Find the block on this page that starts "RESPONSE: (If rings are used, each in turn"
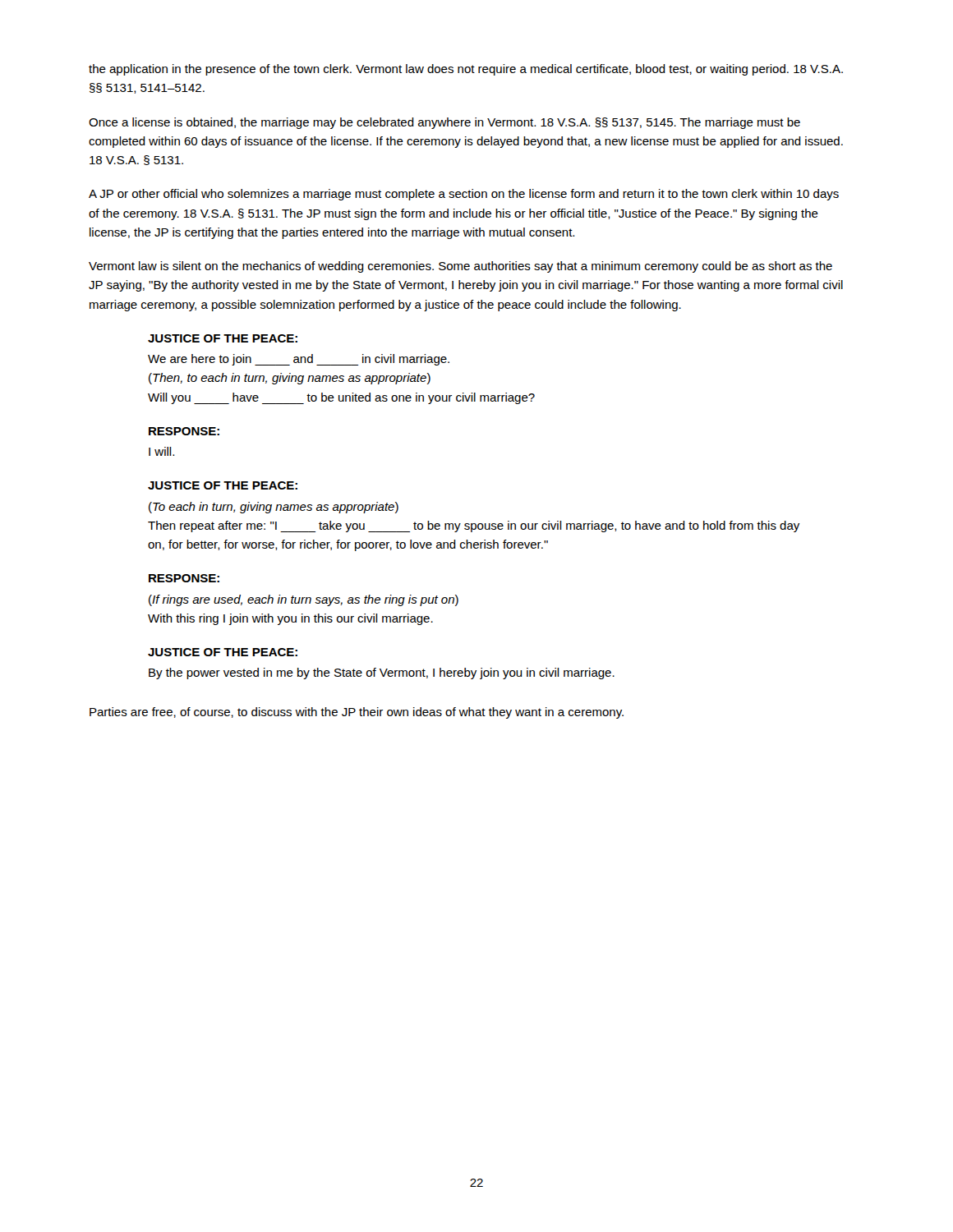Image resolution: width=953 pixels, height=1232 pixels. pyautogui.click(x=184, y=578)
